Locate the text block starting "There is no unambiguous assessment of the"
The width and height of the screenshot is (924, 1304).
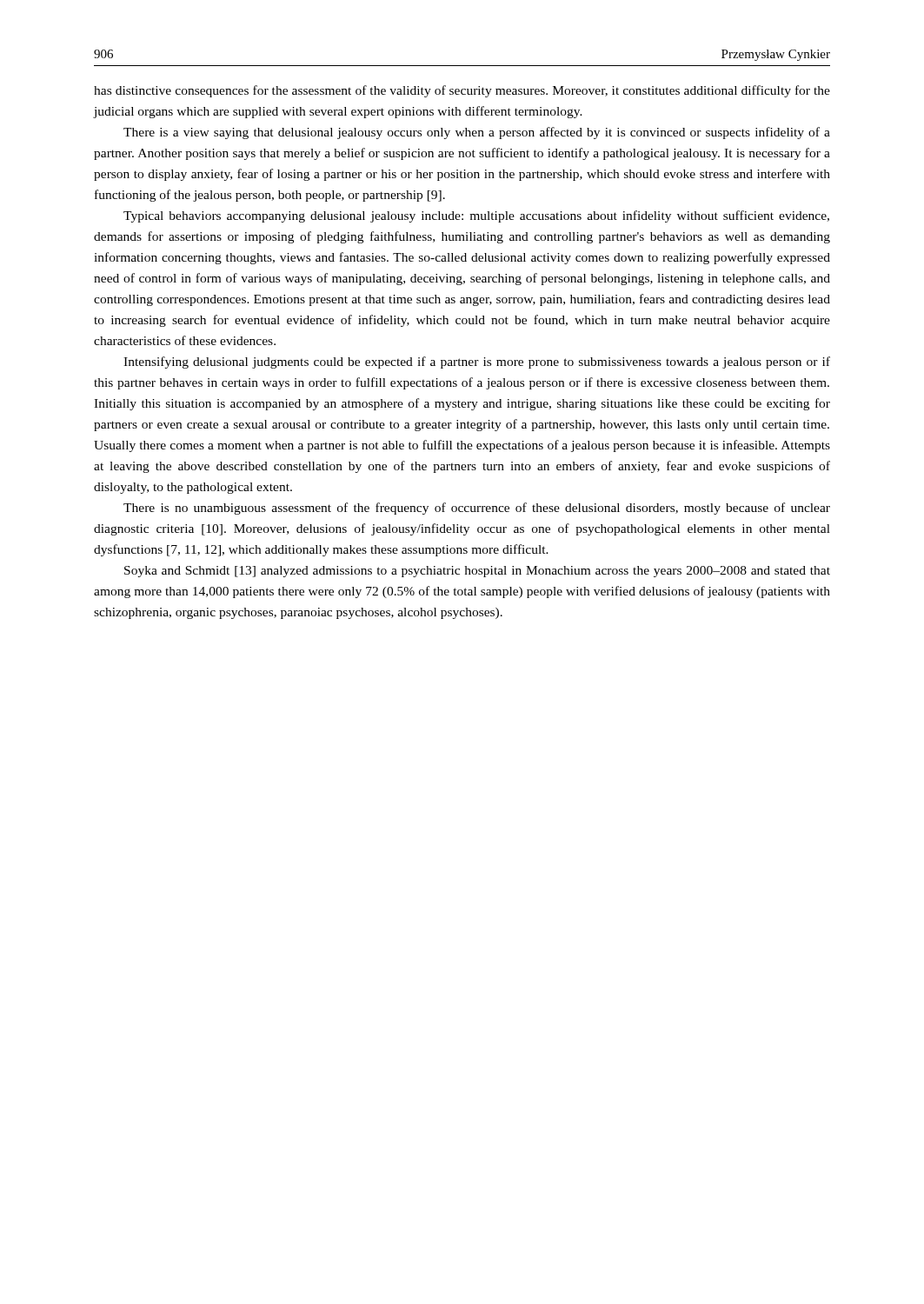(x=462, y=528)
